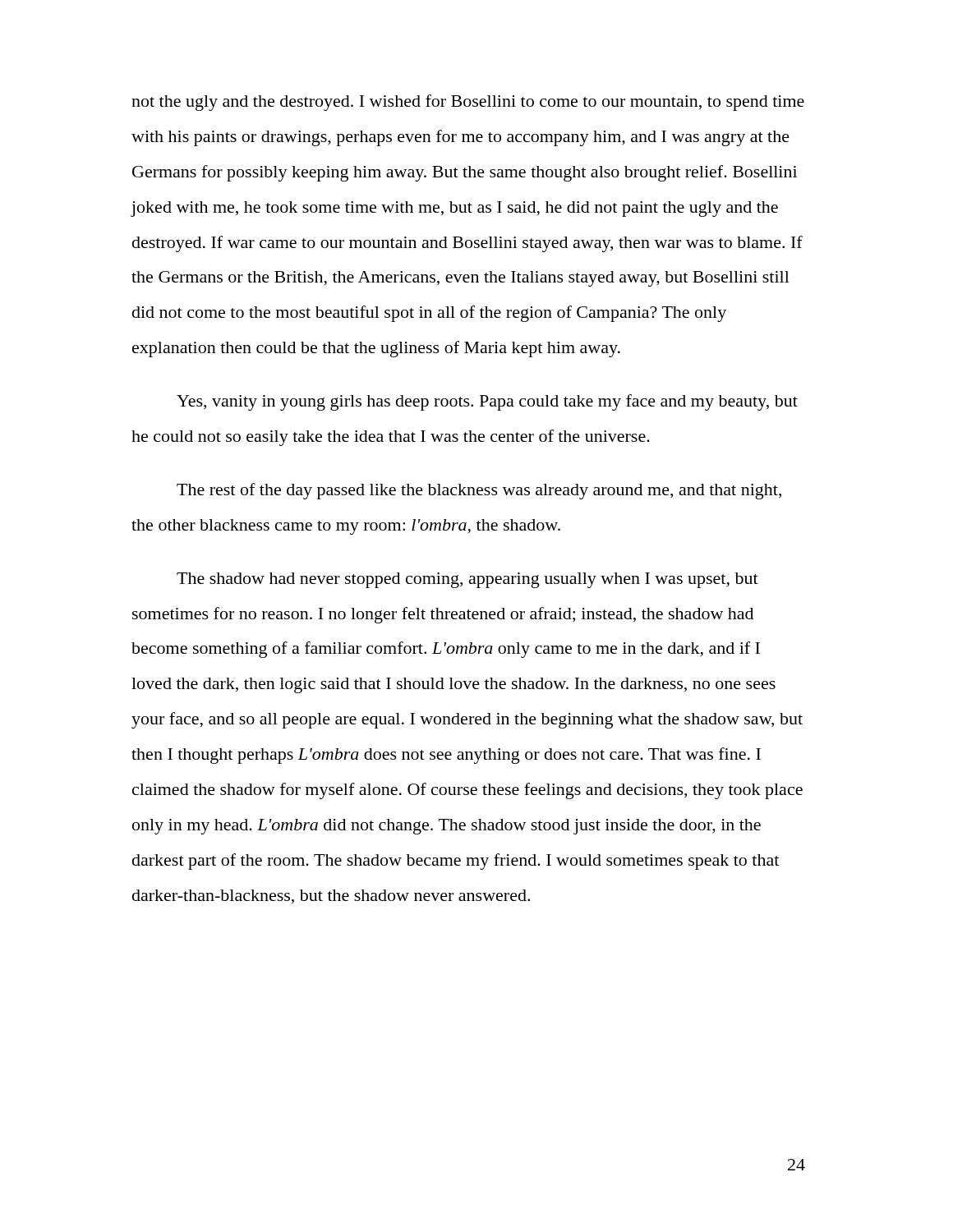Find the element starting "The shadow had never stopped coming, appearing"
The width and height of the screenshot is (953, 1232).
[467, 580]
